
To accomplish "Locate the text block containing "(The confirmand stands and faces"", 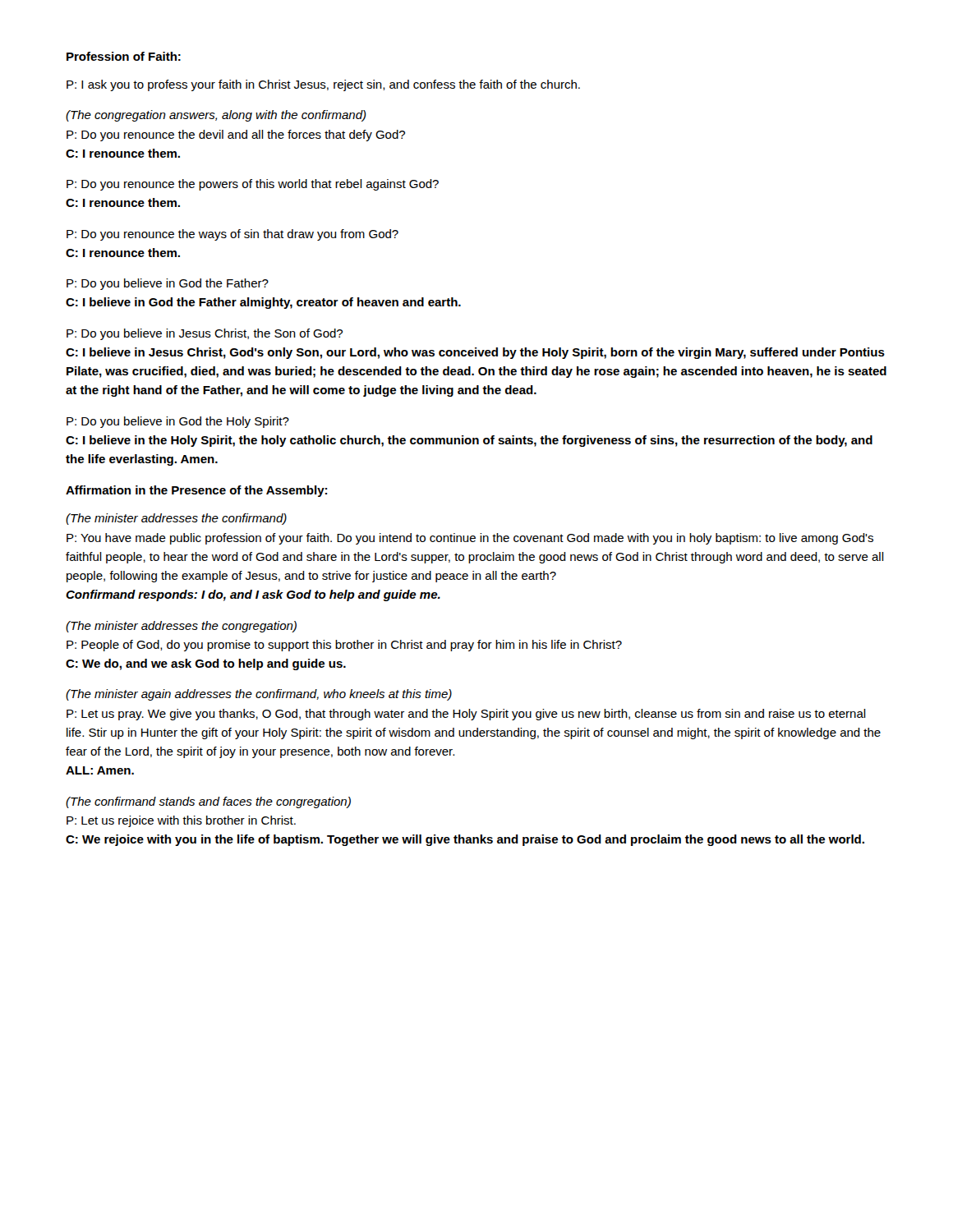I will (208, 802).
